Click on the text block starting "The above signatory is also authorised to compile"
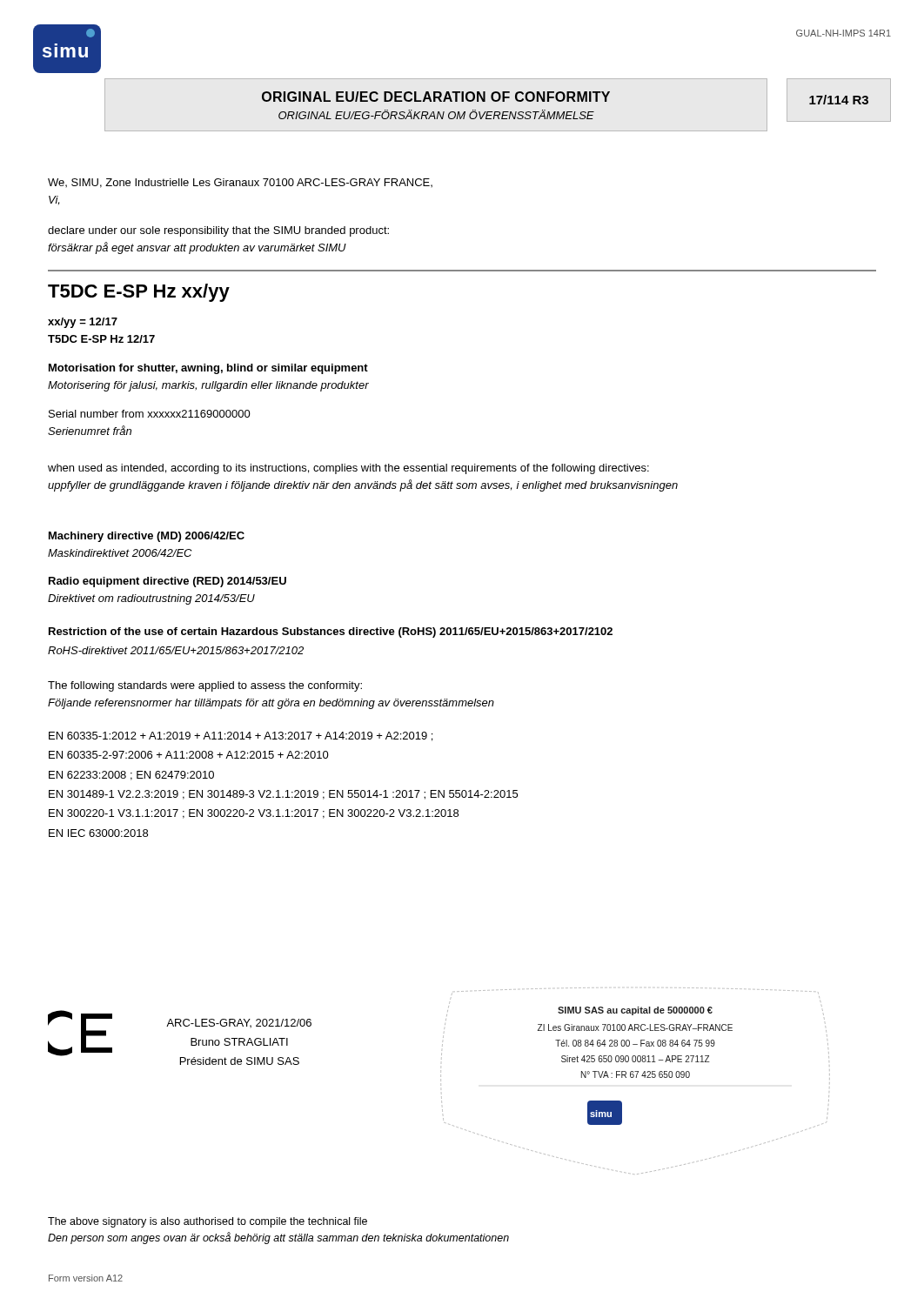This screenshot has width=924, height=1305. pos(278,1230)
